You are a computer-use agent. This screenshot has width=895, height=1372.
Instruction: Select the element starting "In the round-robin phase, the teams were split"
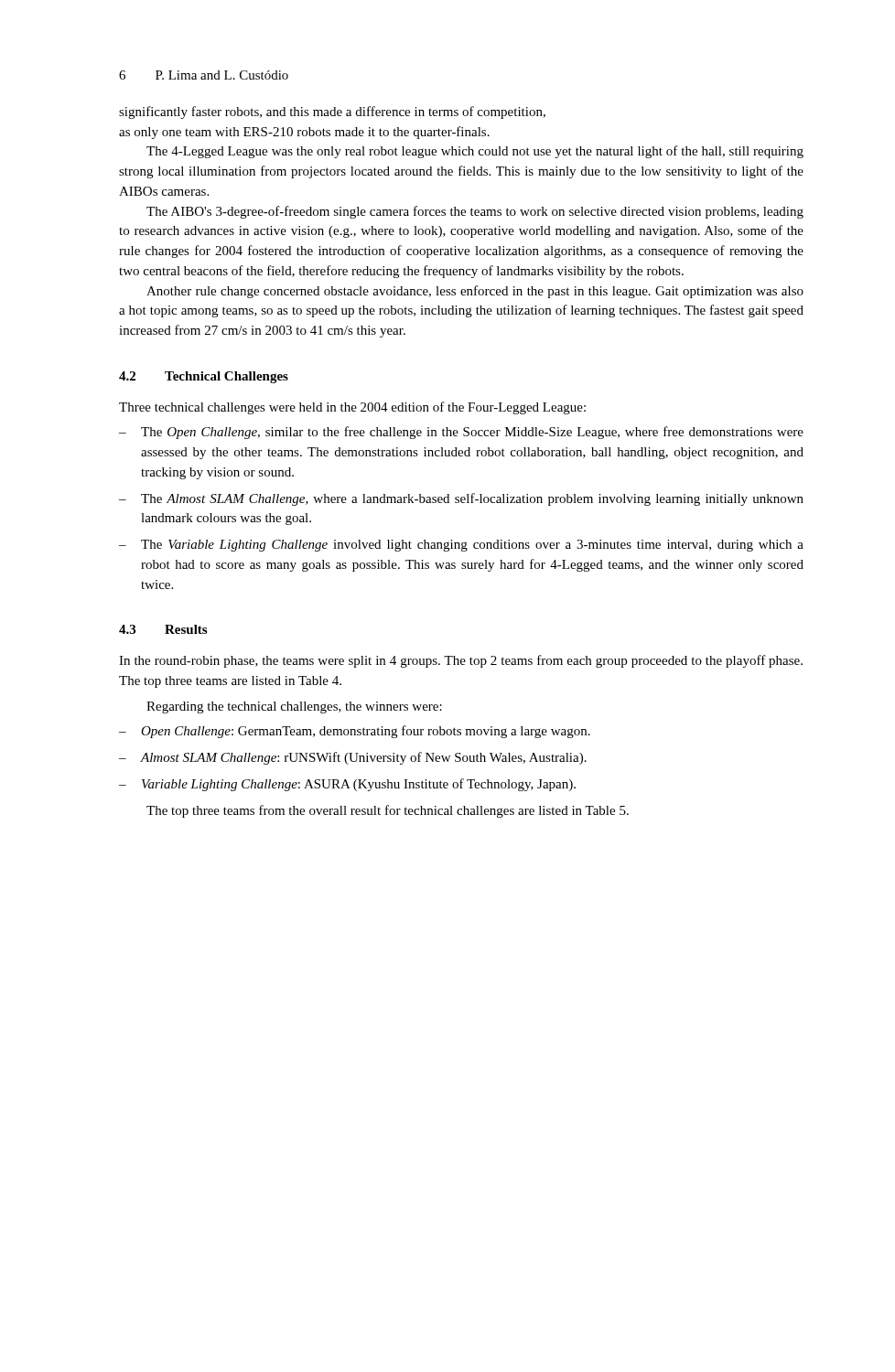click(461, 670)
